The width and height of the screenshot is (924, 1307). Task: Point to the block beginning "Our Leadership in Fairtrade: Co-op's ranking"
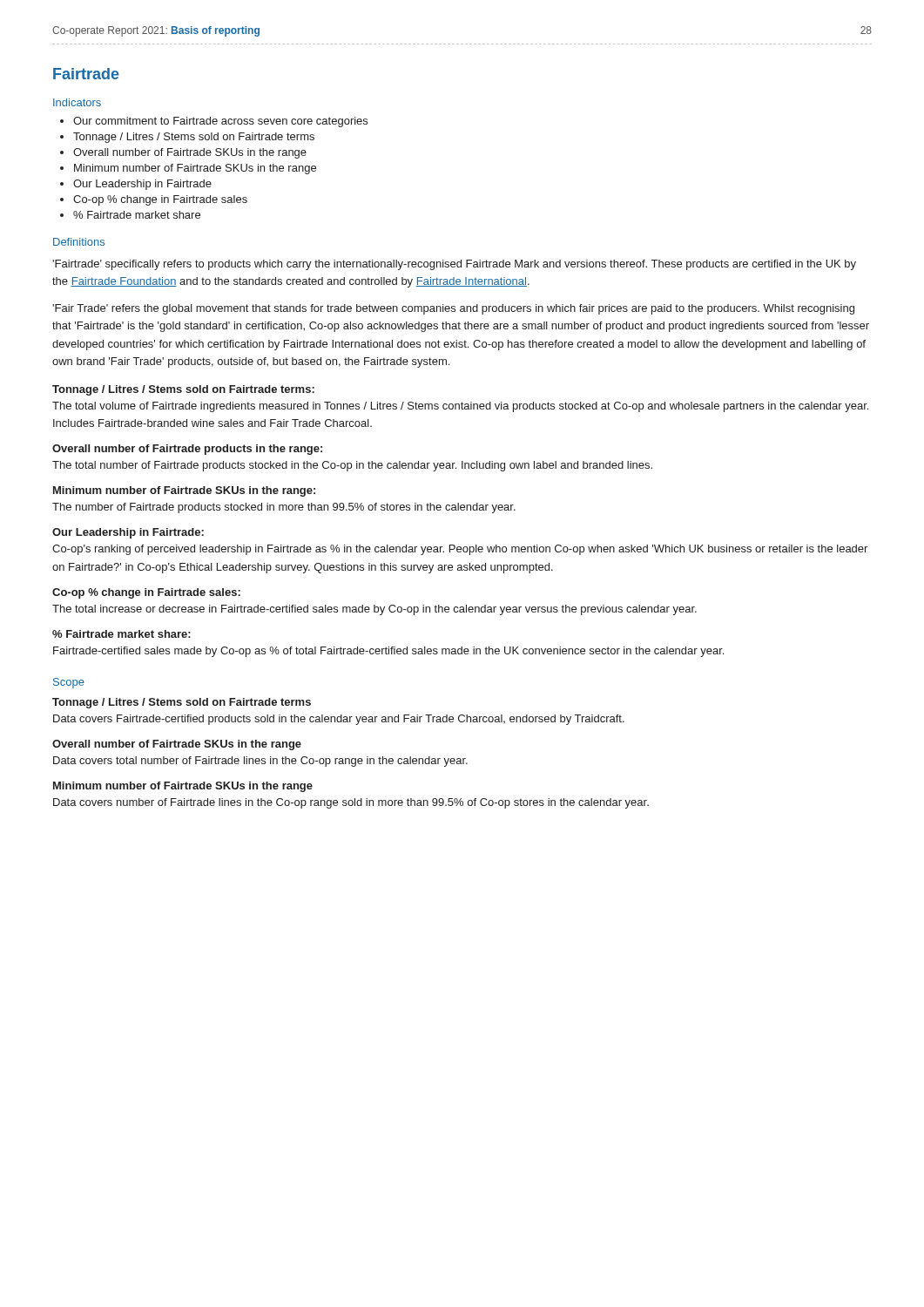(462, 551)
